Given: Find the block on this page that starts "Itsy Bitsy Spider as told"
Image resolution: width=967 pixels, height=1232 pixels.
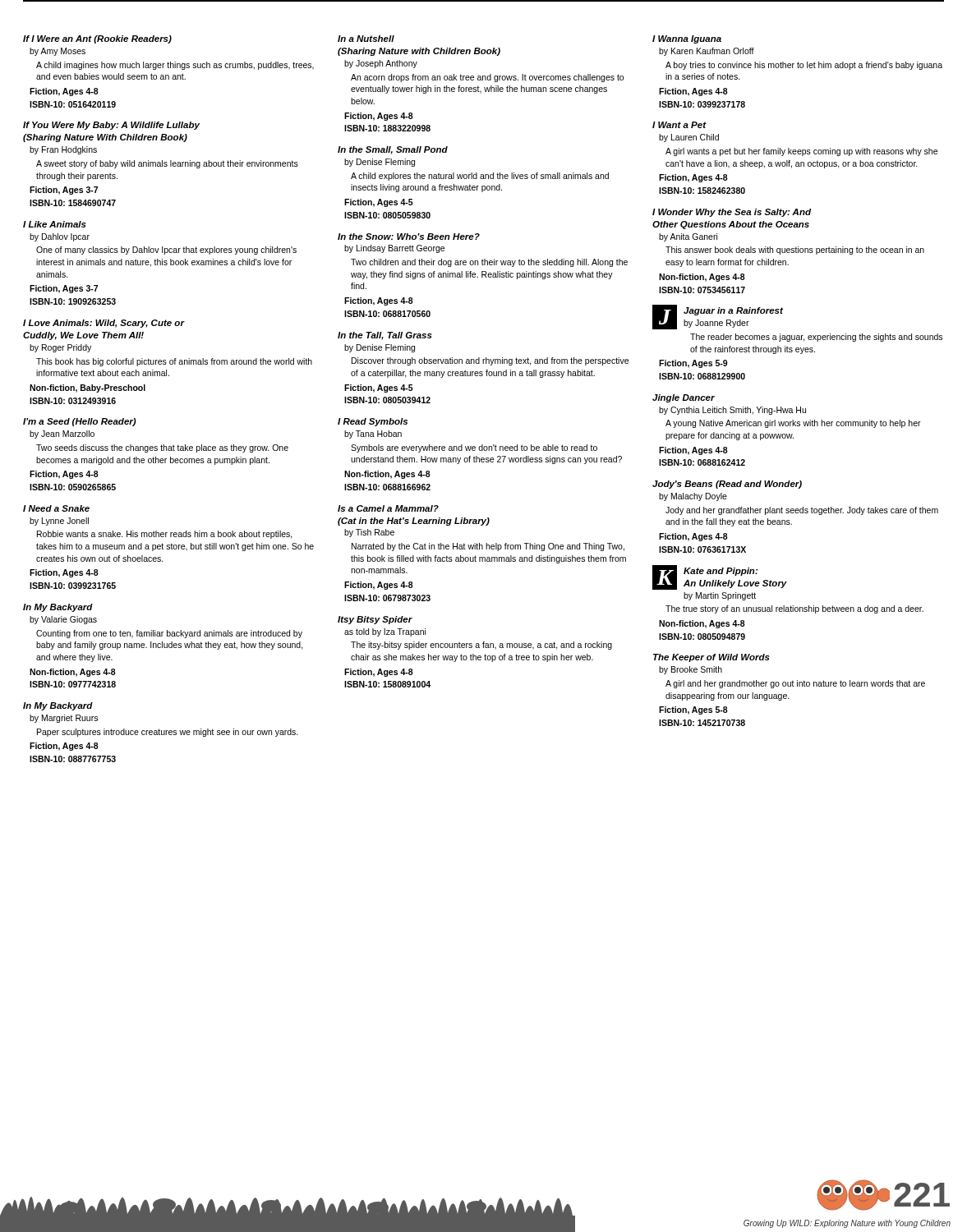Looking at the screenshot, I should (484, 652).
